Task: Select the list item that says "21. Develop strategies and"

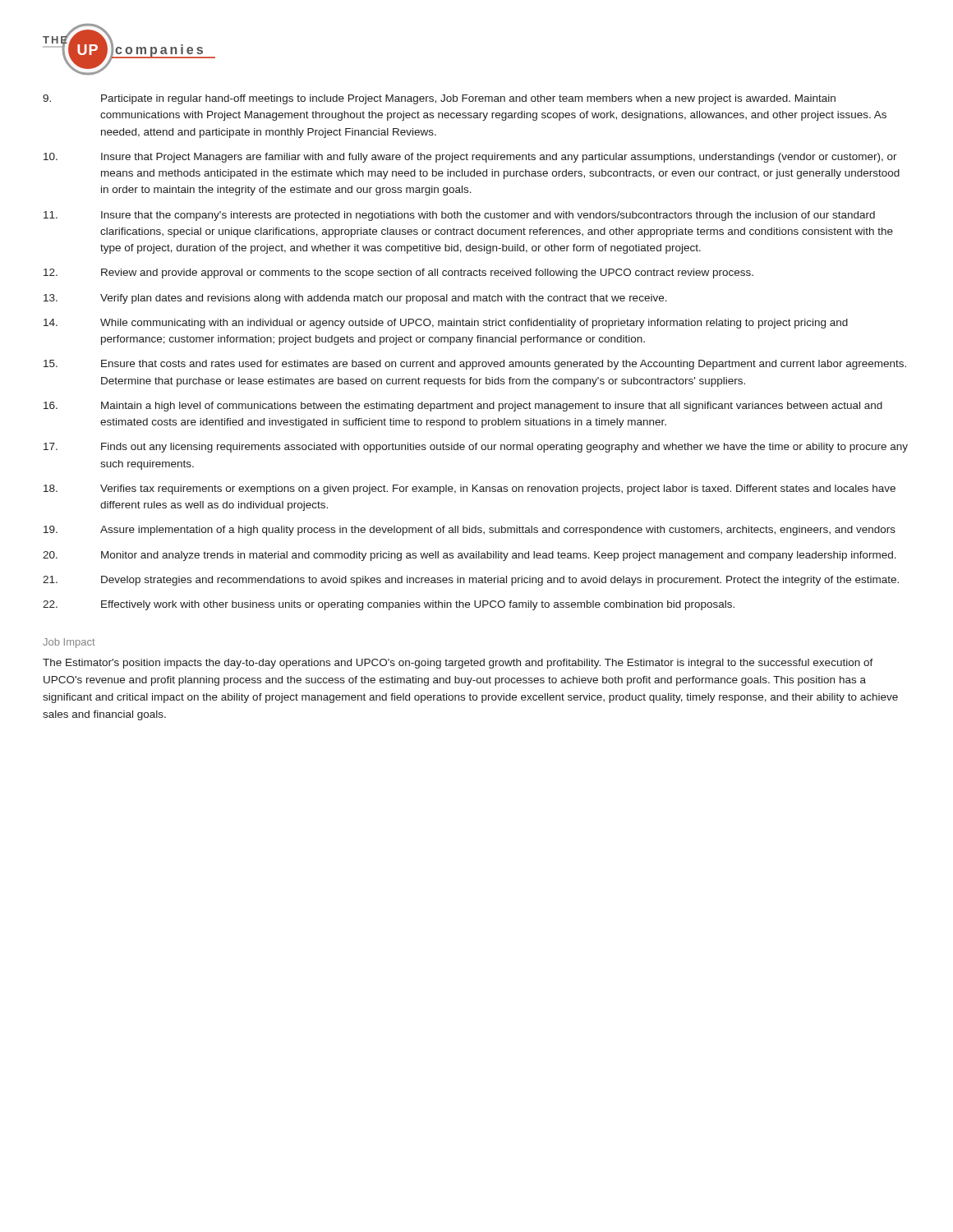Action: click(x=476, y=580)
